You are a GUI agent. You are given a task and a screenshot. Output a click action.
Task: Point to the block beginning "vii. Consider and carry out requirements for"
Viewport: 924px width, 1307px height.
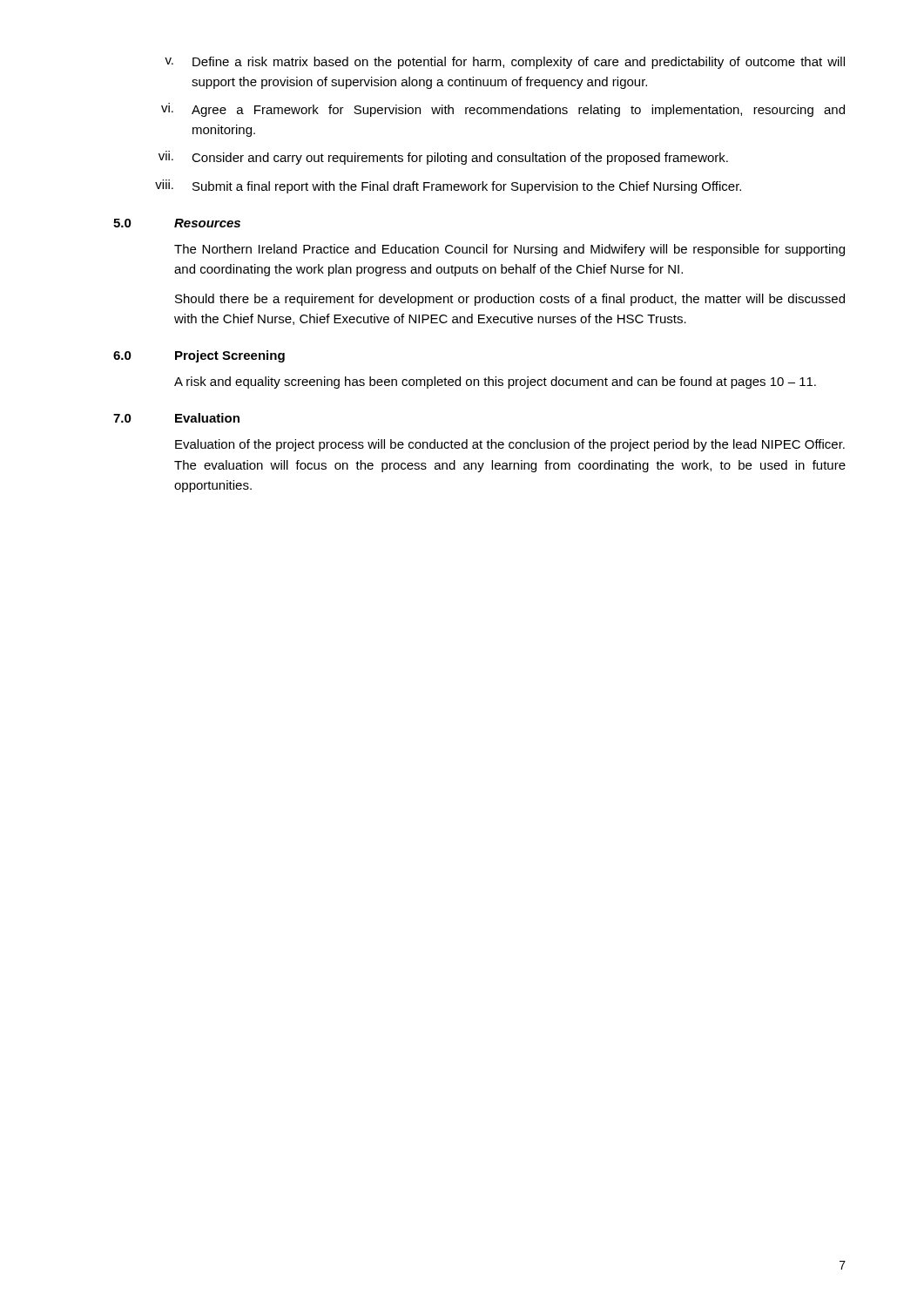coord(479,158)
